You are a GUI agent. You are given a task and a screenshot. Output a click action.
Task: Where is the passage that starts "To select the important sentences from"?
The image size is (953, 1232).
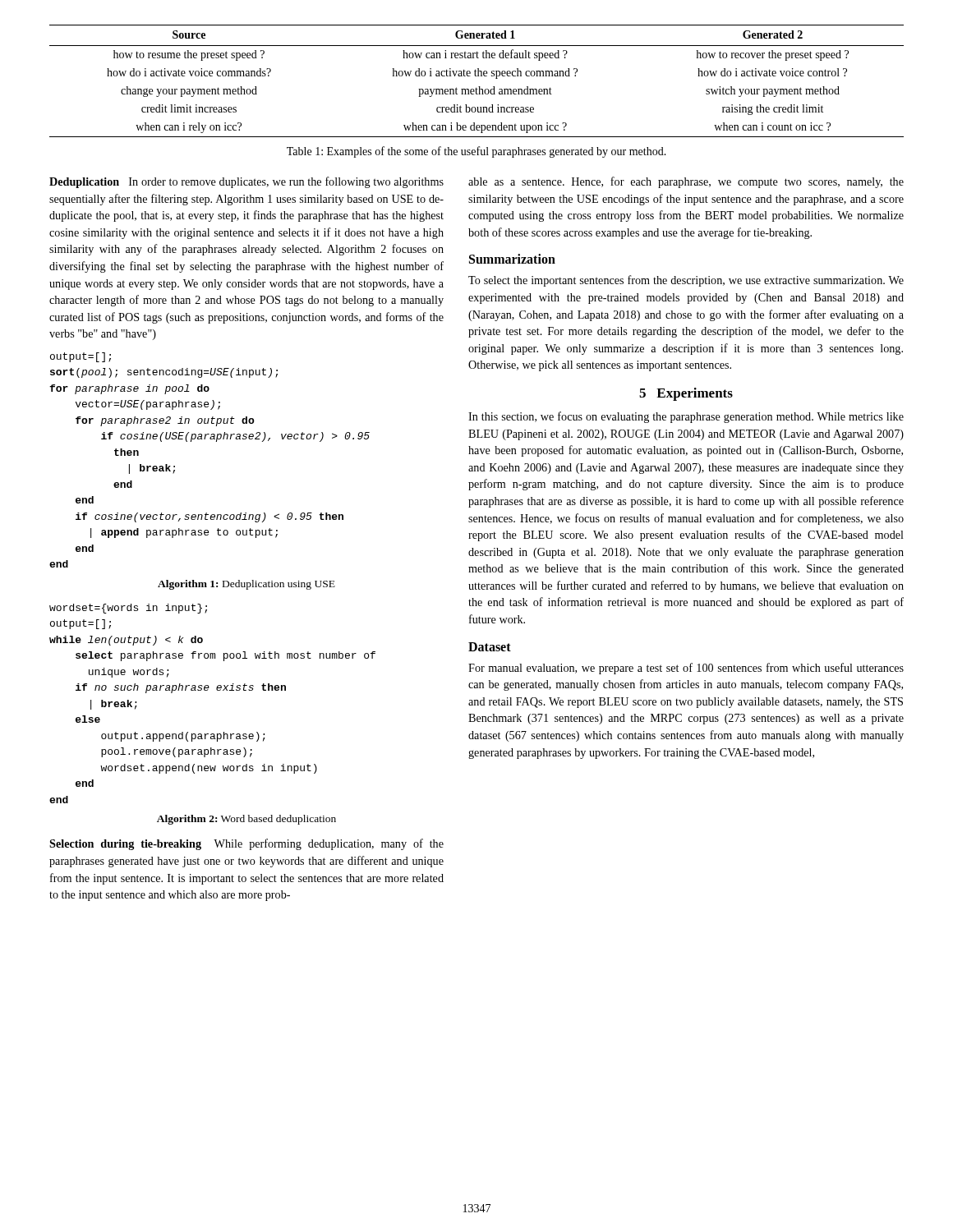pos(686,323)
